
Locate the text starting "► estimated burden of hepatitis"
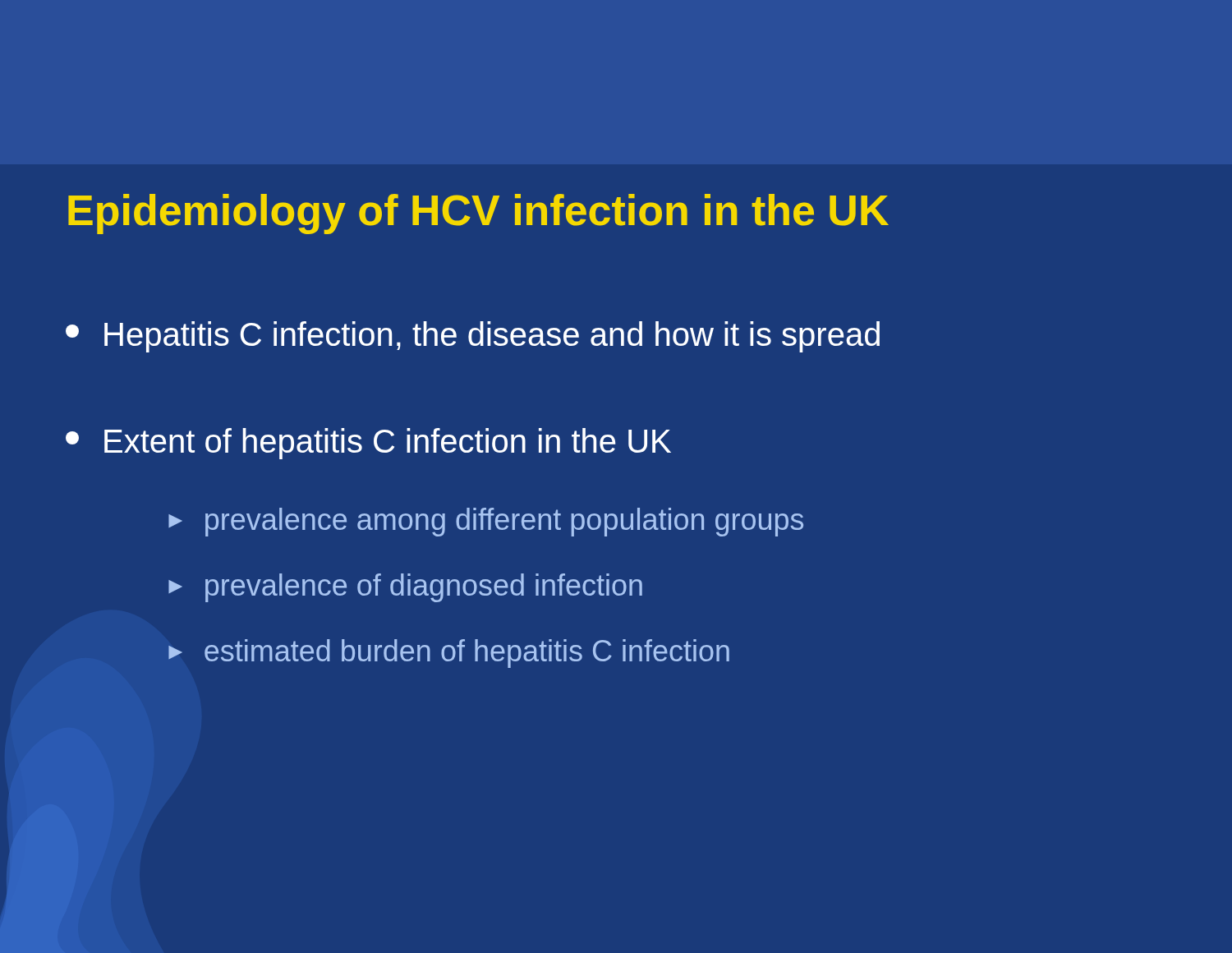tap(448, 652)
